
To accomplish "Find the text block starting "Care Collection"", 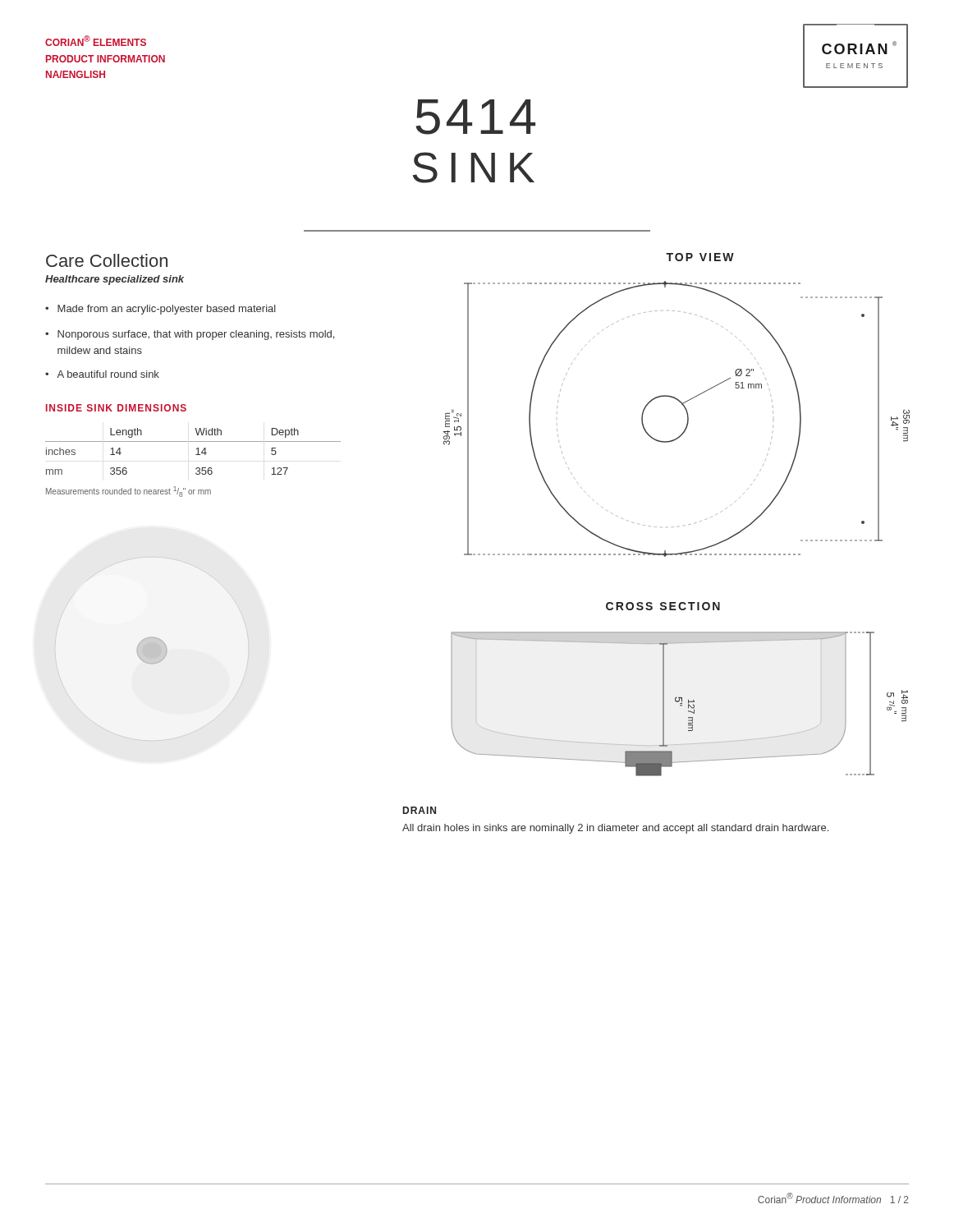I will pos(107,261).
